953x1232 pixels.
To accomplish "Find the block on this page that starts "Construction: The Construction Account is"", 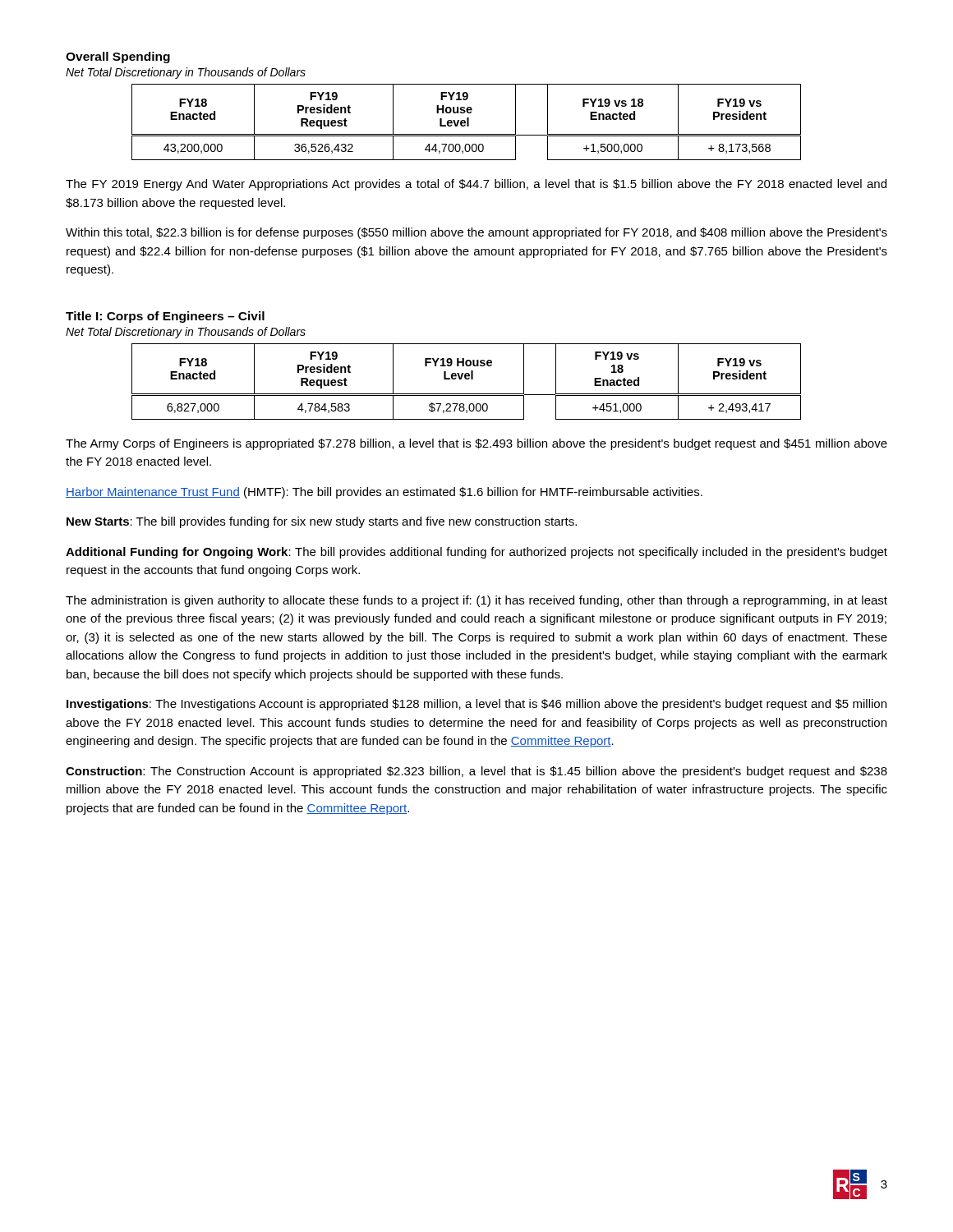I will tap(476, 789).
